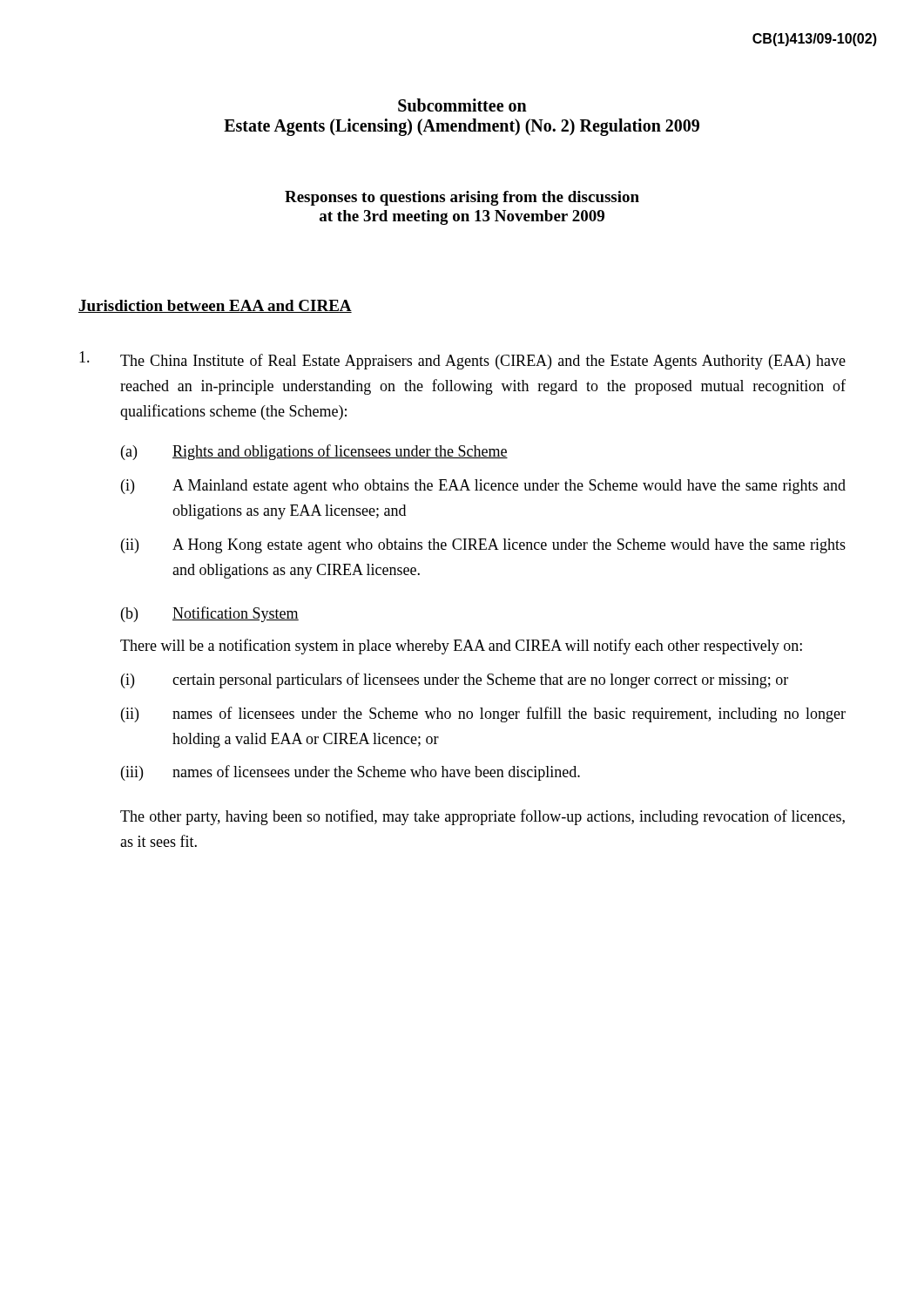Find the passage starting "Jurisdiction between EAA and"
This screenshot has height=1307, width=924.
point(215,305)
